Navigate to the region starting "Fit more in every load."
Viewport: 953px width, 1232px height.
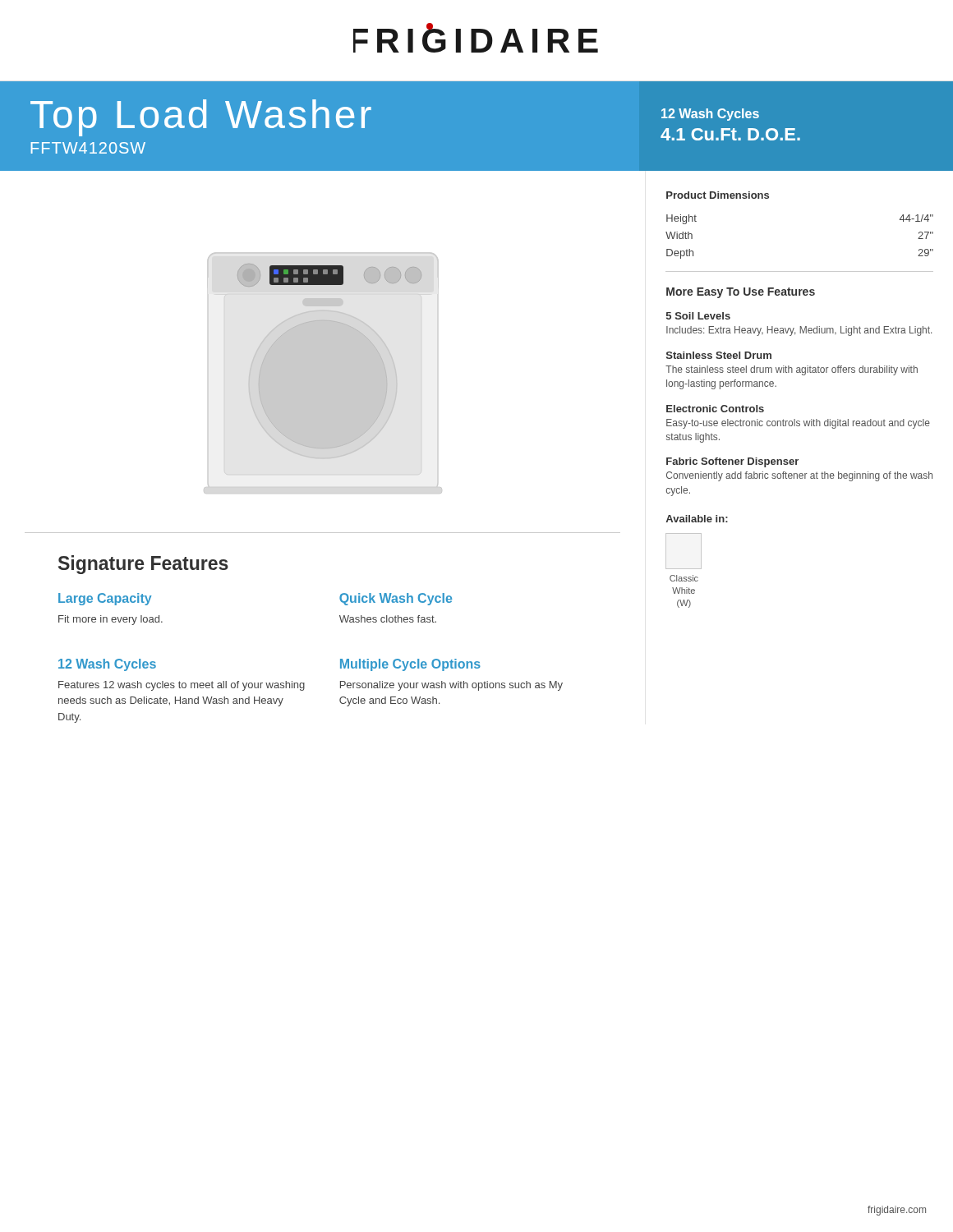click(x=110, y=619)
